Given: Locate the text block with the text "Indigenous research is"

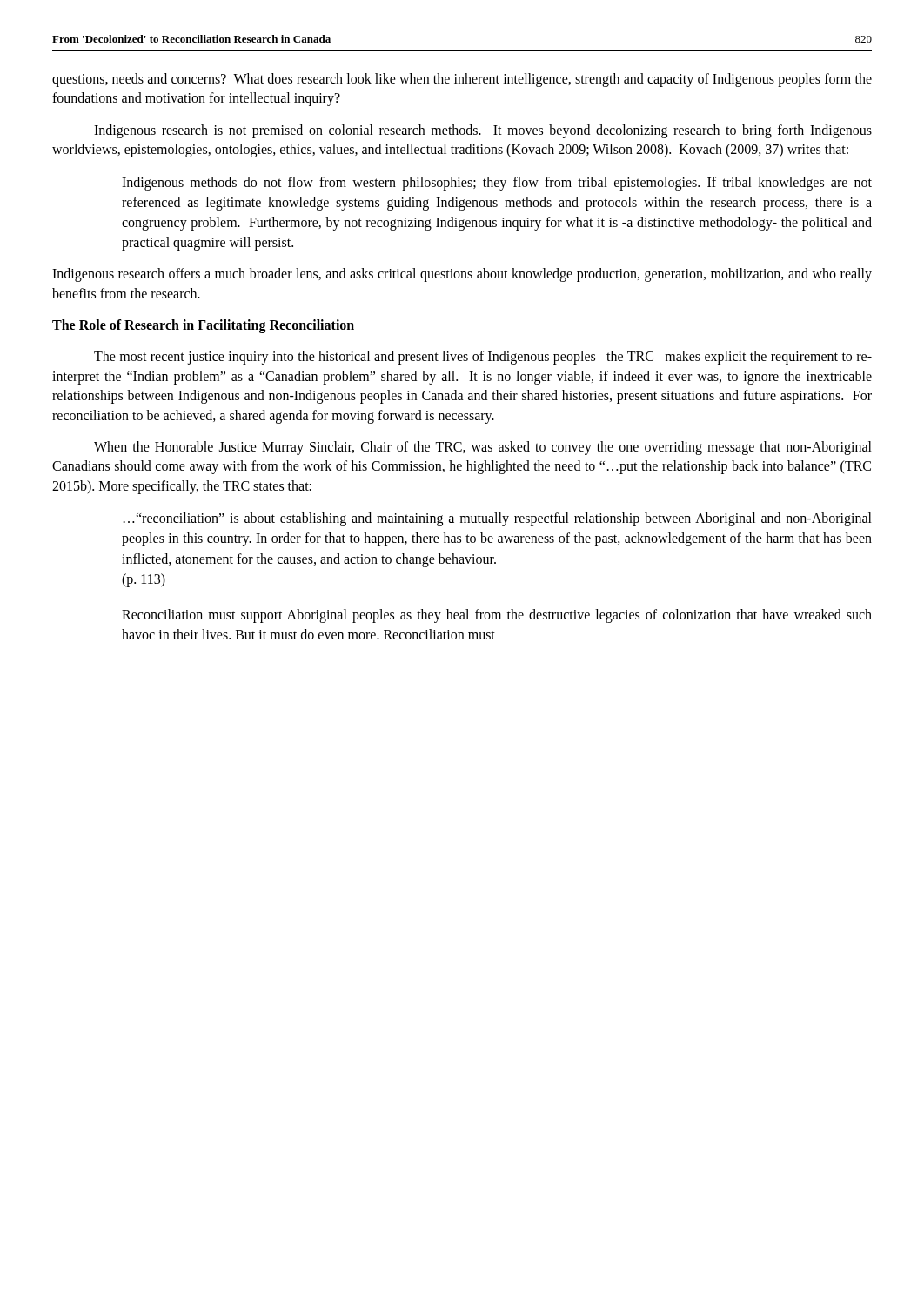Looking at the screenshot, I should coord(462,140).
